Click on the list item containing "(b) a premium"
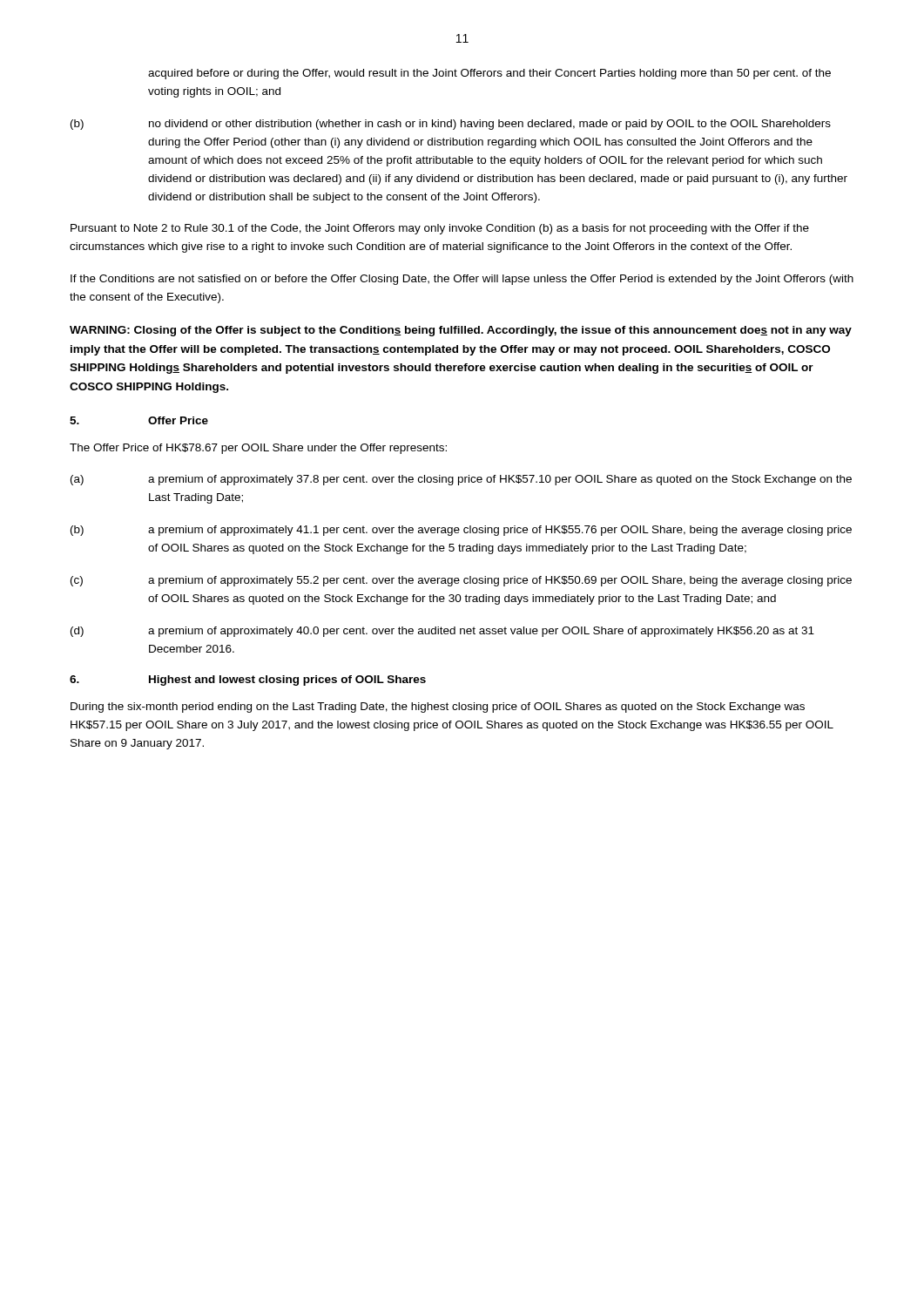 click(x=462, y=540)
